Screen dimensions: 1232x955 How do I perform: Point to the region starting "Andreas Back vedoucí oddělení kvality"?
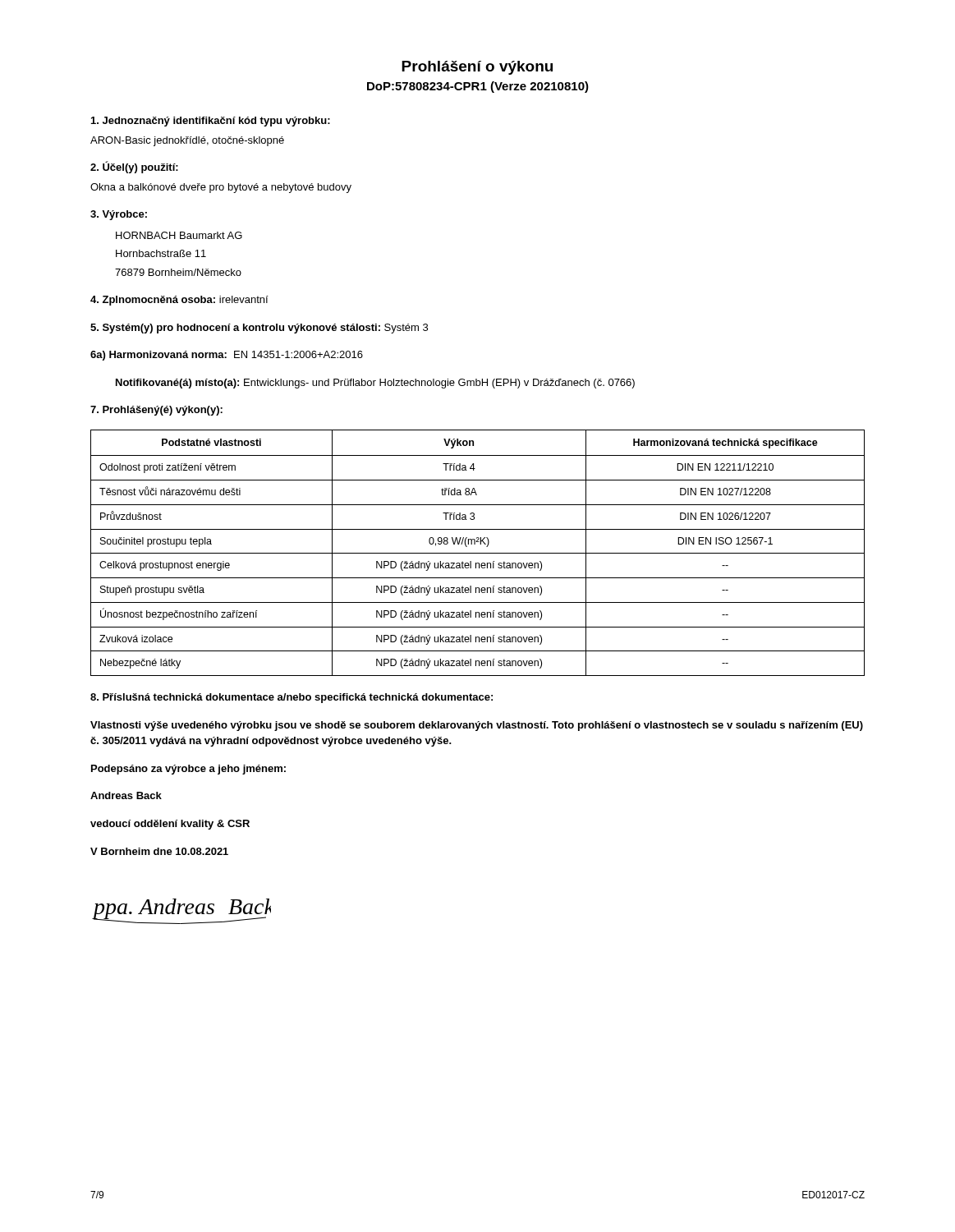point(126,795)
